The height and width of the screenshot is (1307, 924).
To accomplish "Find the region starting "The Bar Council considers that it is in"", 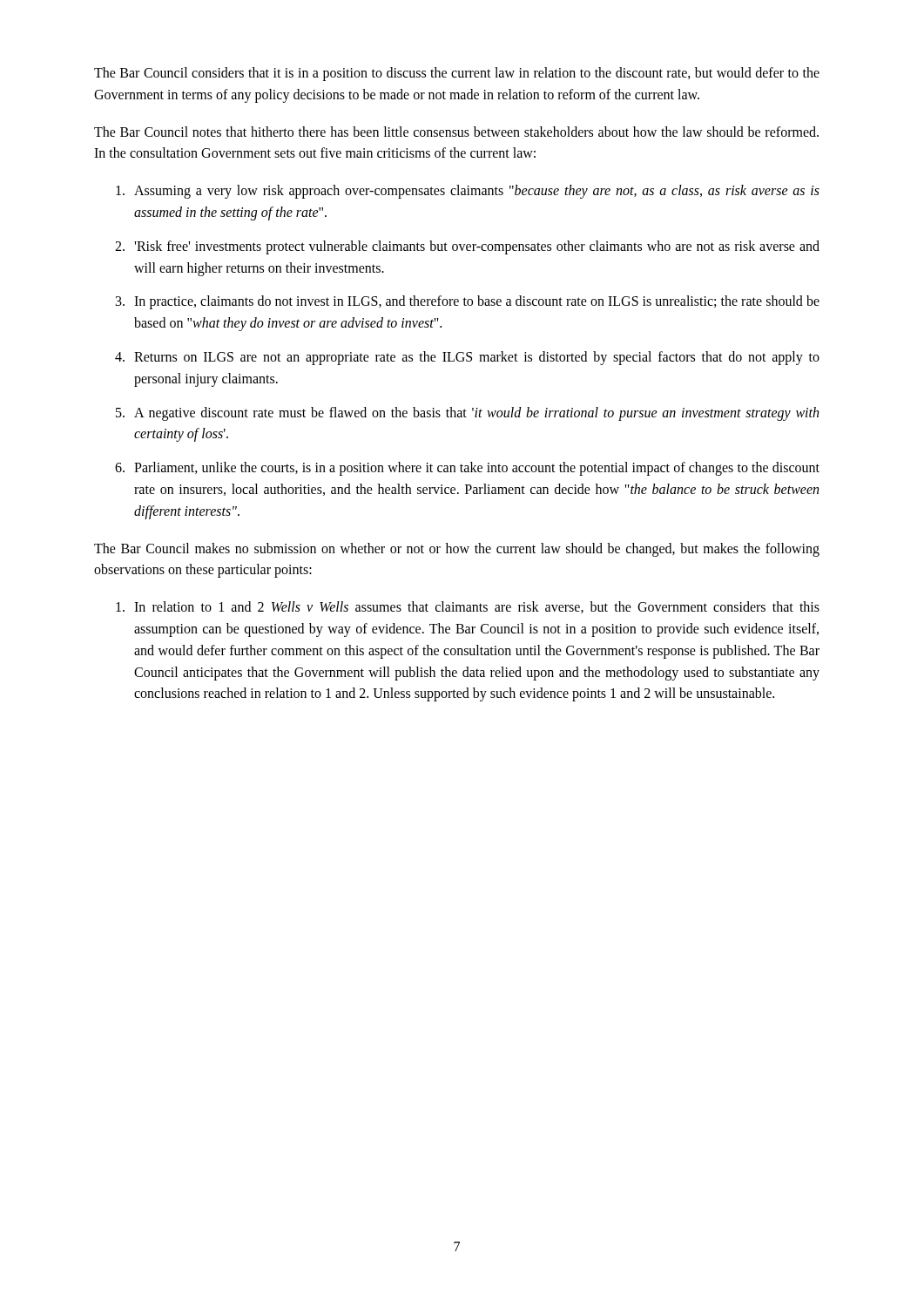I will coord(457,84).
